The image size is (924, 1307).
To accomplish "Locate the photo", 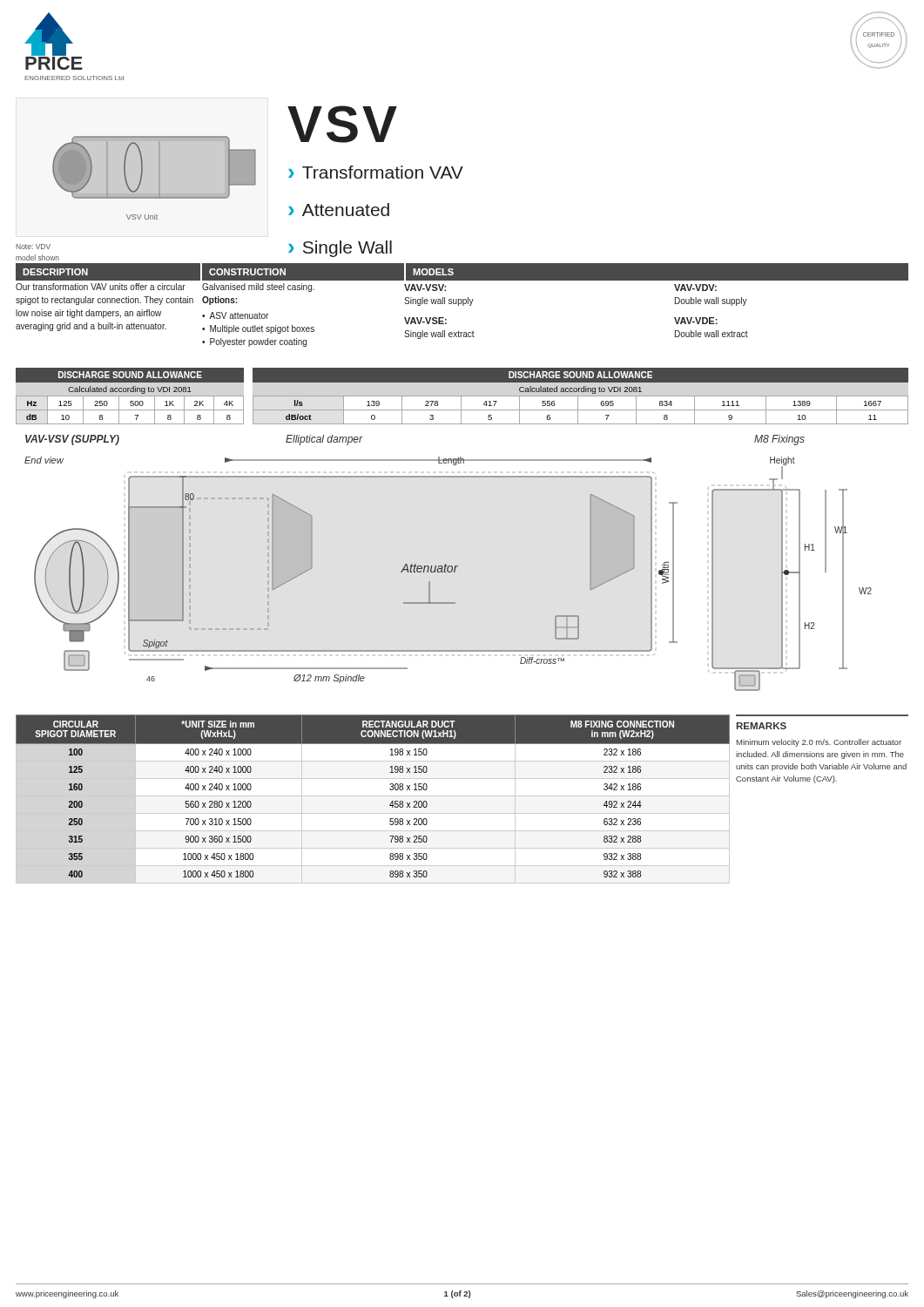I will coord(142,167).
